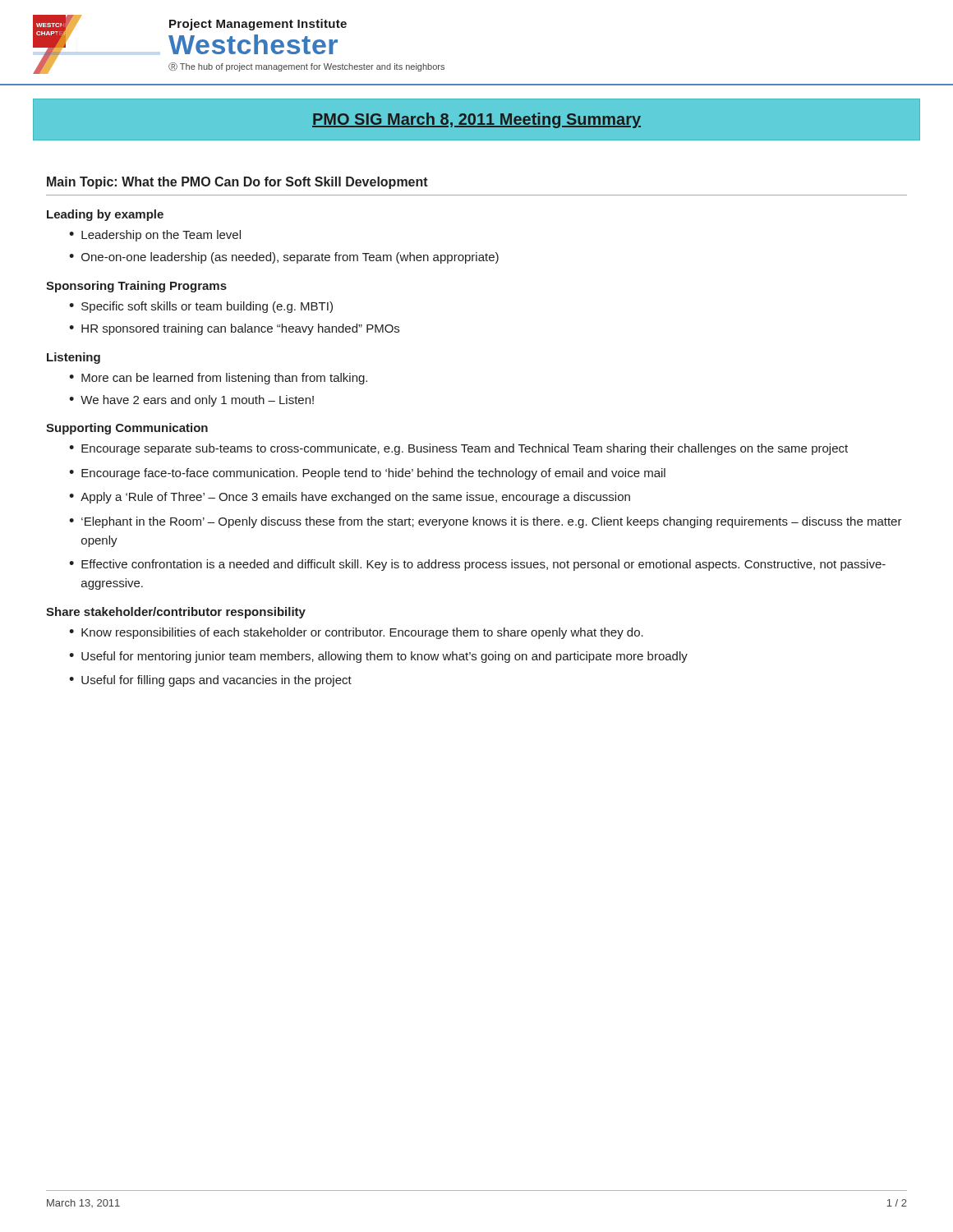Point to the region starting "•Encourage face-to-face communication. People tend to ‘hide’"
The image size is (953, 1232).
(368, 473)
